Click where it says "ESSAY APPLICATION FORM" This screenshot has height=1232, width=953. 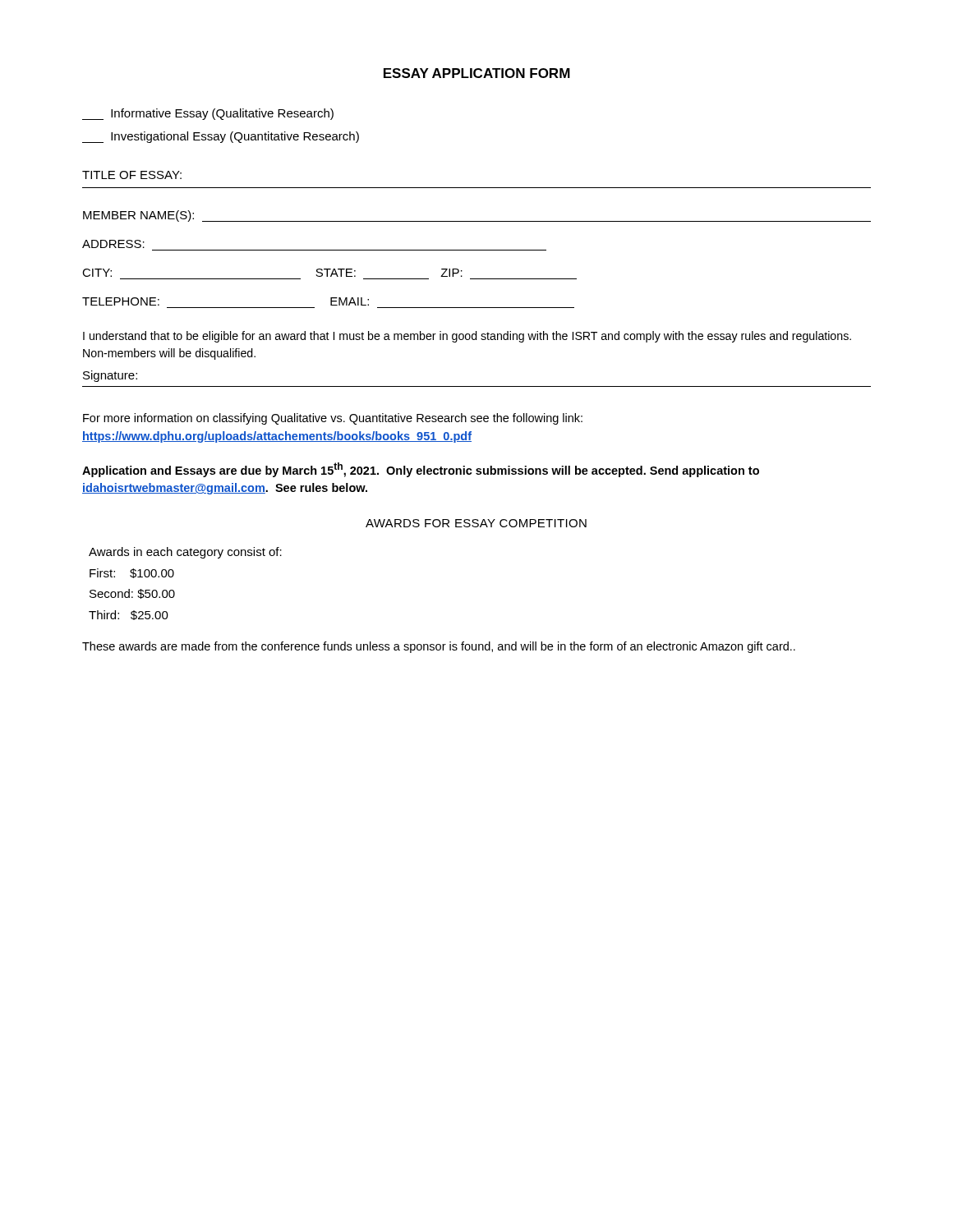click(x=476, y=73)
